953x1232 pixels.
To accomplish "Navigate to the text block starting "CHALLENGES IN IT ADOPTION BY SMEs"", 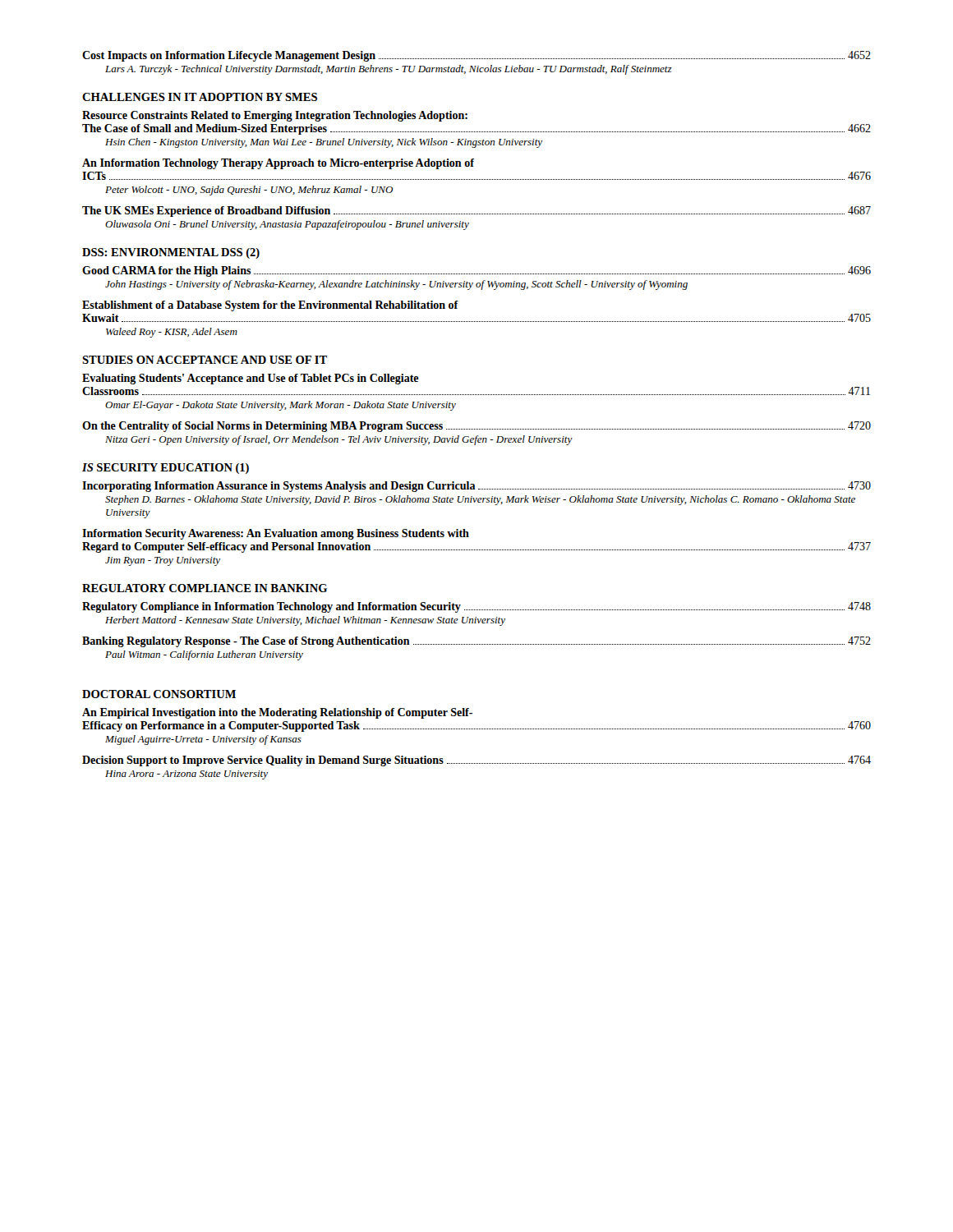I will click(200, 97).
